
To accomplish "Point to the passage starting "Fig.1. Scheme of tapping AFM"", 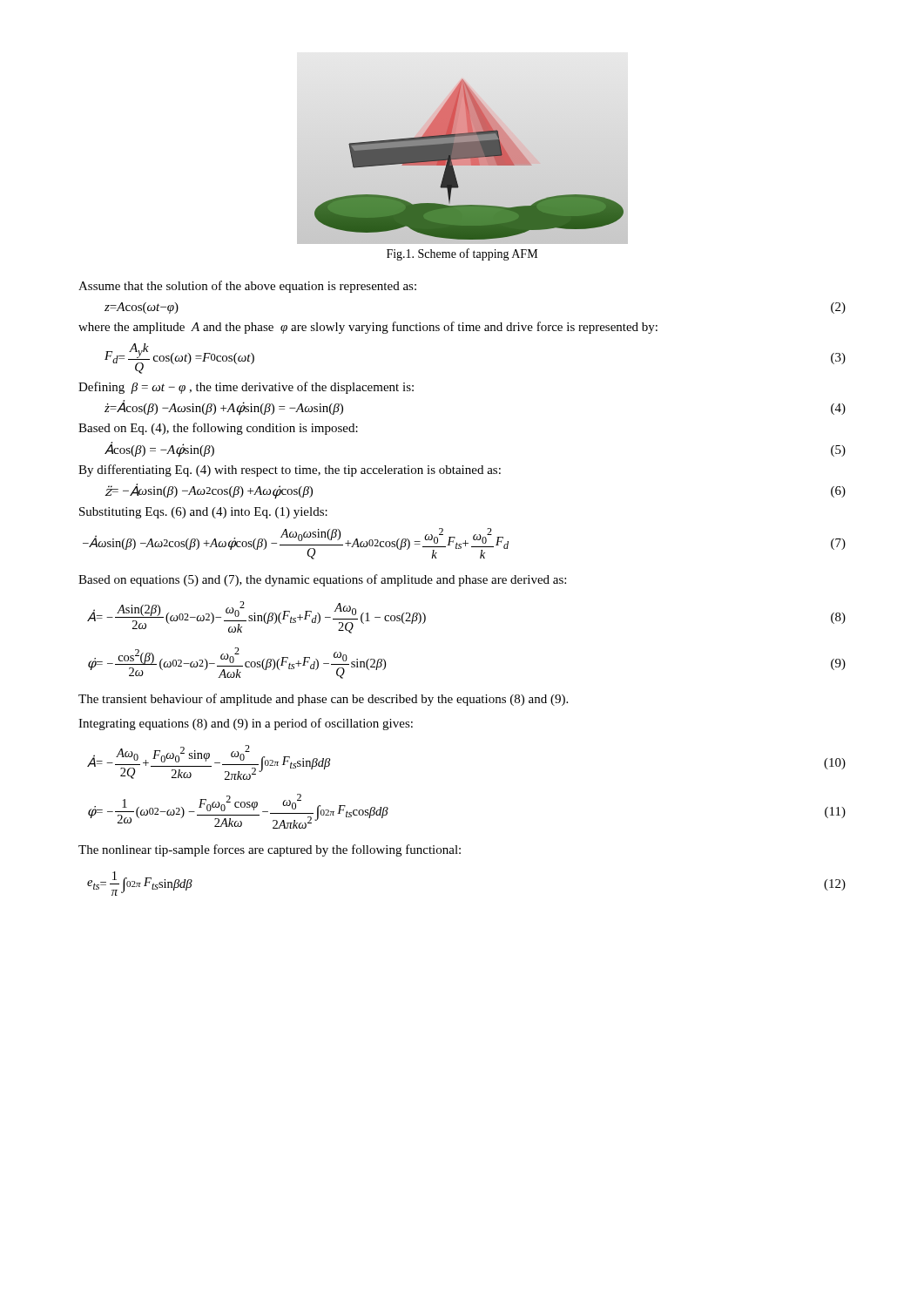I will (462, 254).
